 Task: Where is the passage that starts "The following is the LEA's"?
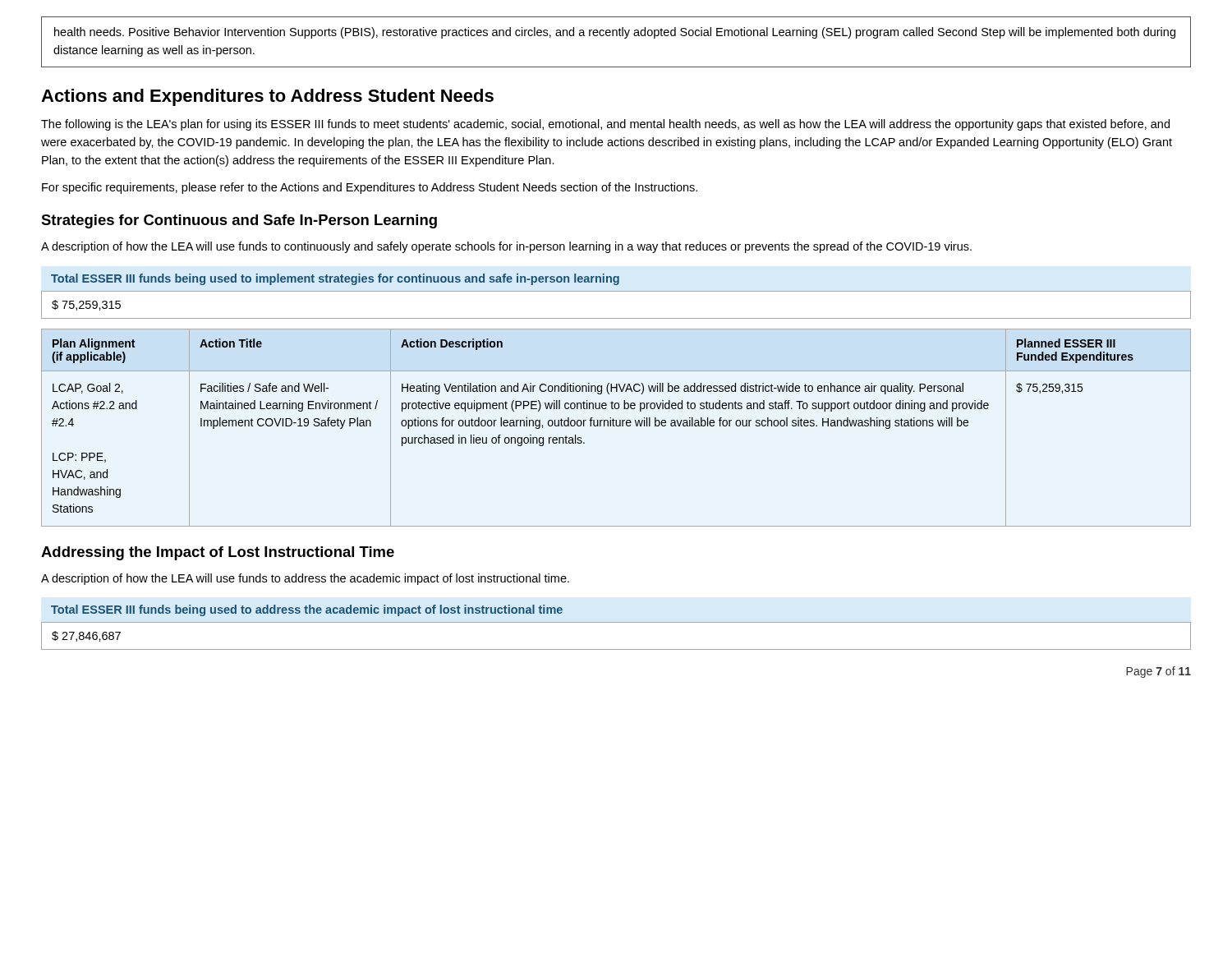pyautogui.click(x=607, y=142)
